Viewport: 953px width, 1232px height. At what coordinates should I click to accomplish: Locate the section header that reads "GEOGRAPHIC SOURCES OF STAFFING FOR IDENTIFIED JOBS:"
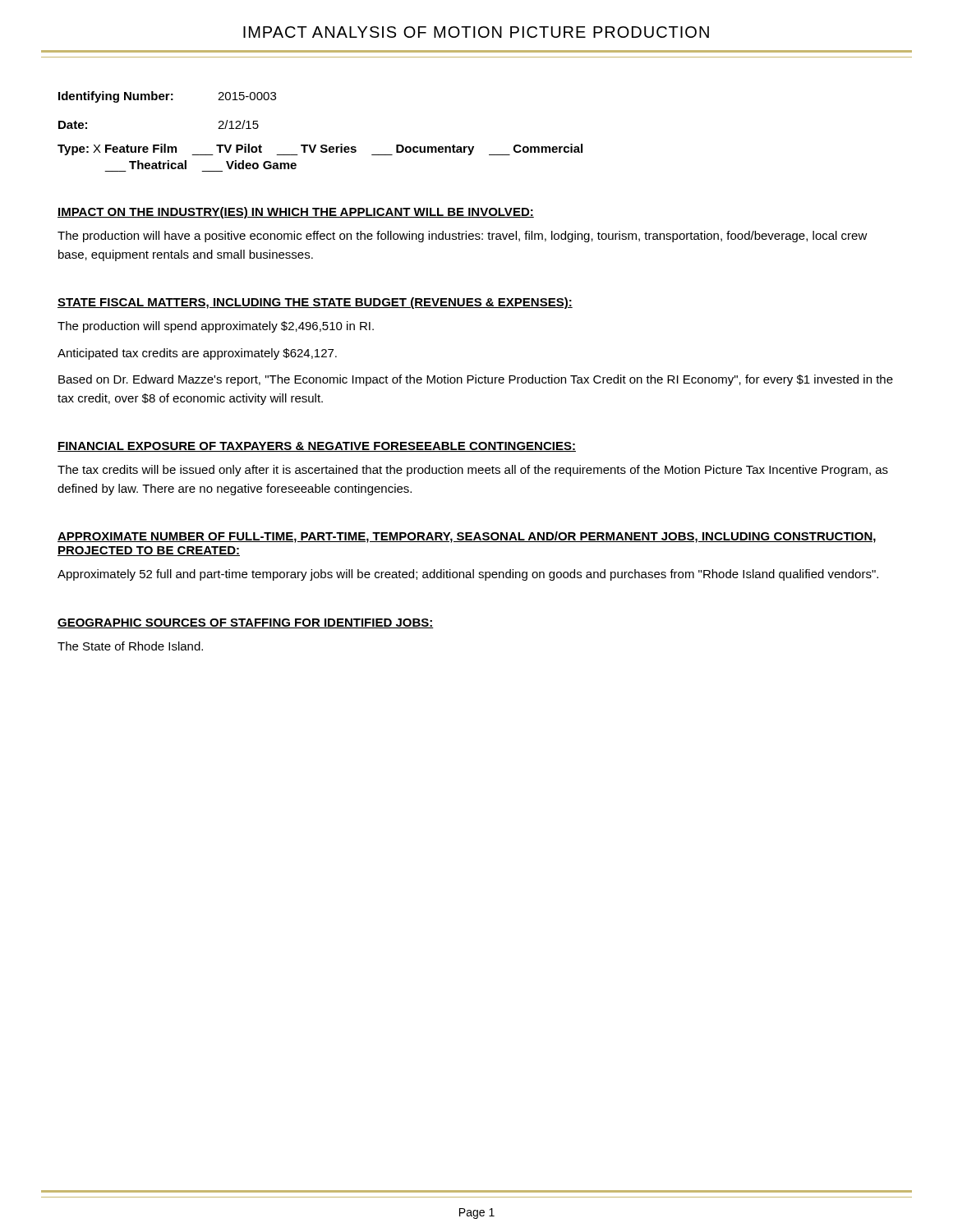[x=245, y=622]
